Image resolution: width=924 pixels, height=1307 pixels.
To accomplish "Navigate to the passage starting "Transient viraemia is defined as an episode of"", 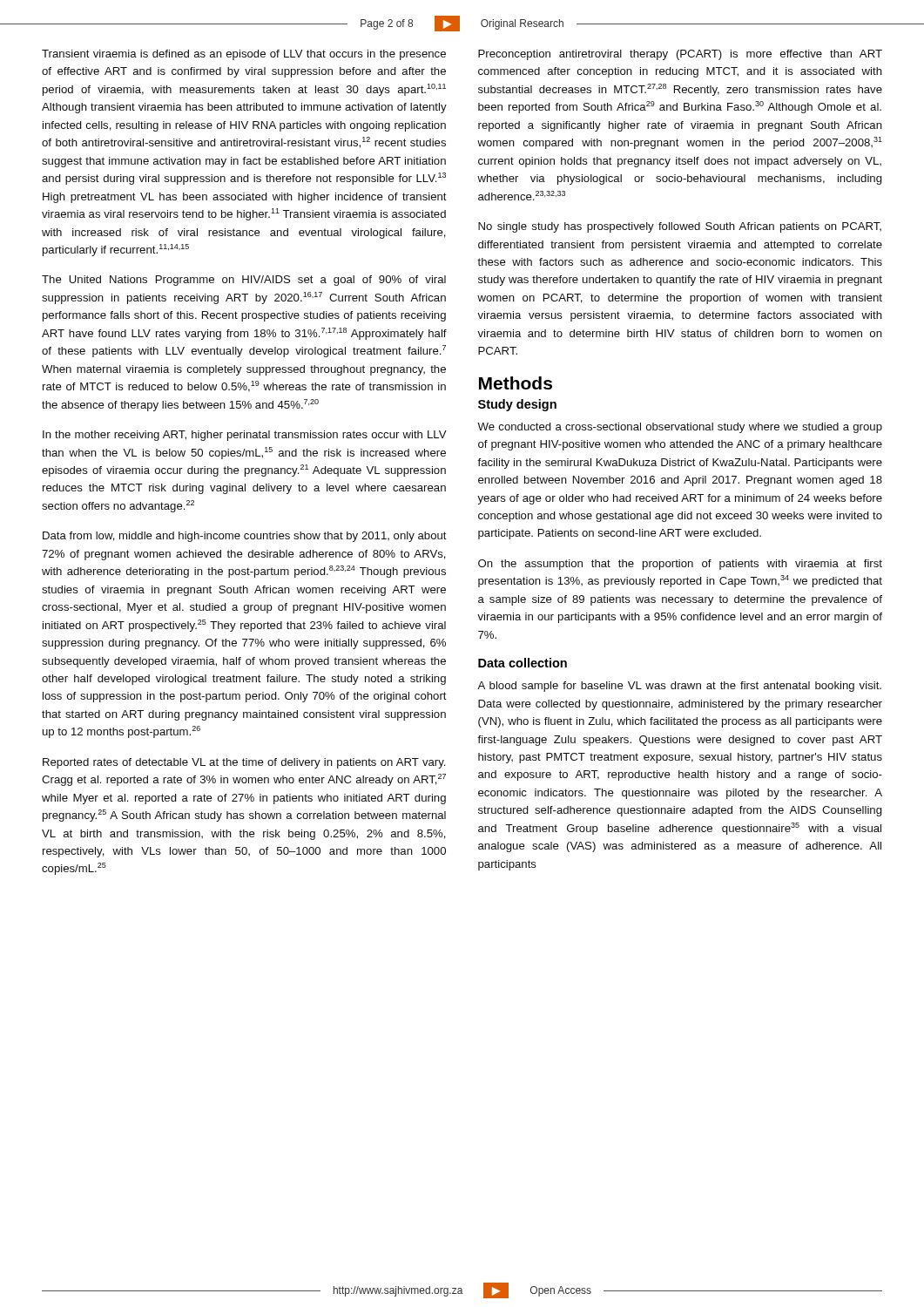I will pyautogui.click(x=244, y=152).
